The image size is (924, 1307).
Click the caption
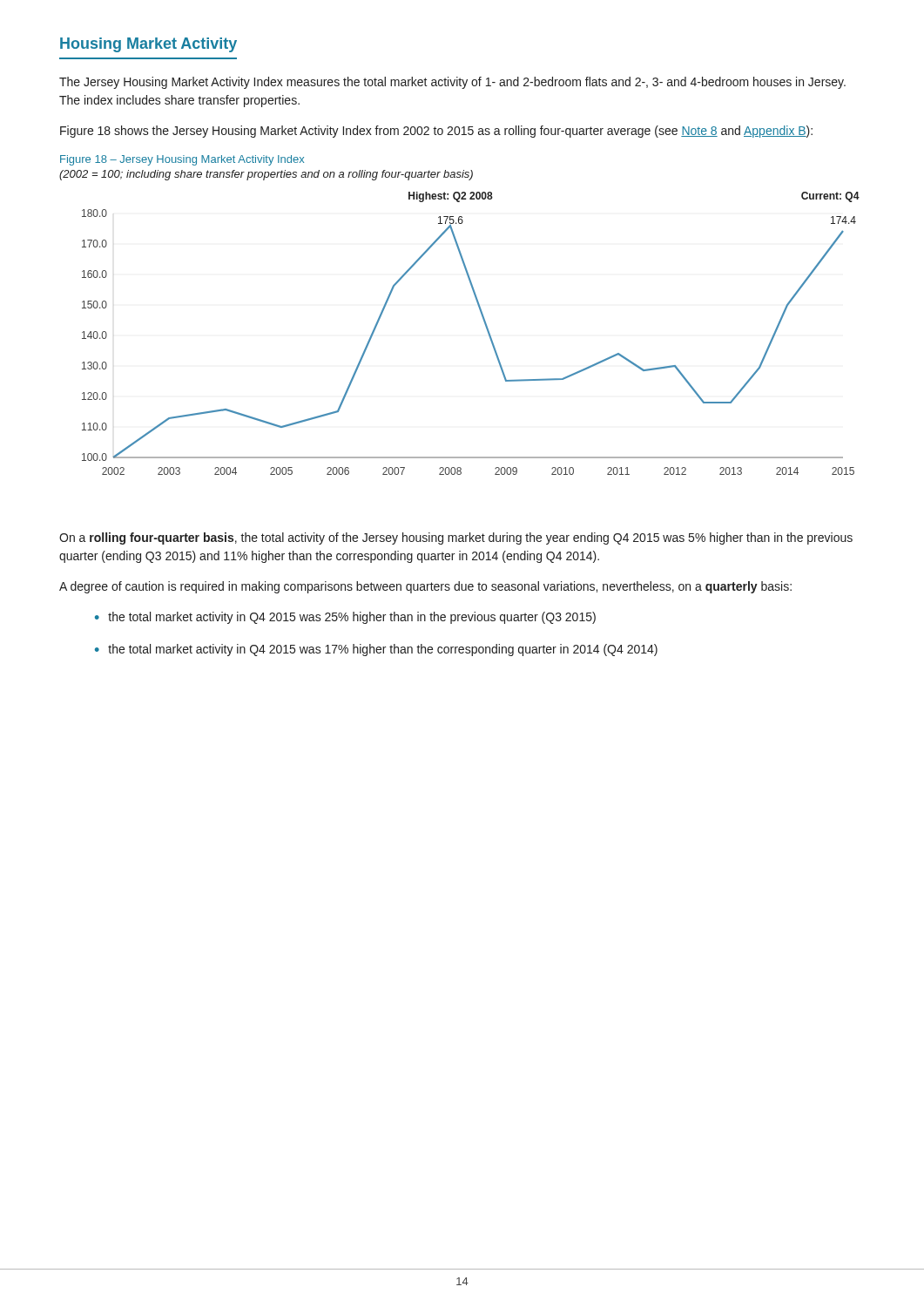[462, 166]
